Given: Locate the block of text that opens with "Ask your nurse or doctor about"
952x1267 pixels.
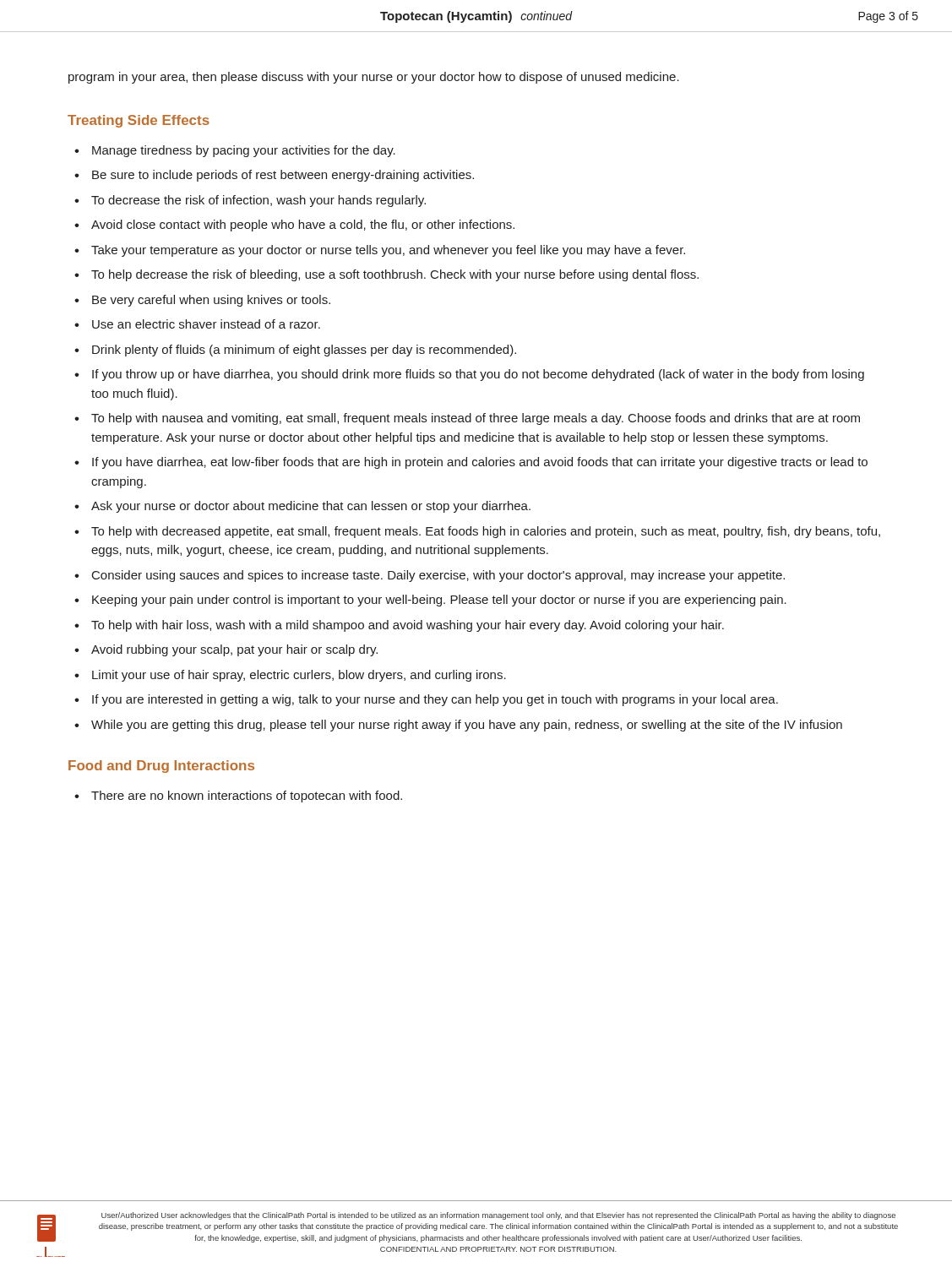Looking at the screenshot, I should [x=311, y=506].
